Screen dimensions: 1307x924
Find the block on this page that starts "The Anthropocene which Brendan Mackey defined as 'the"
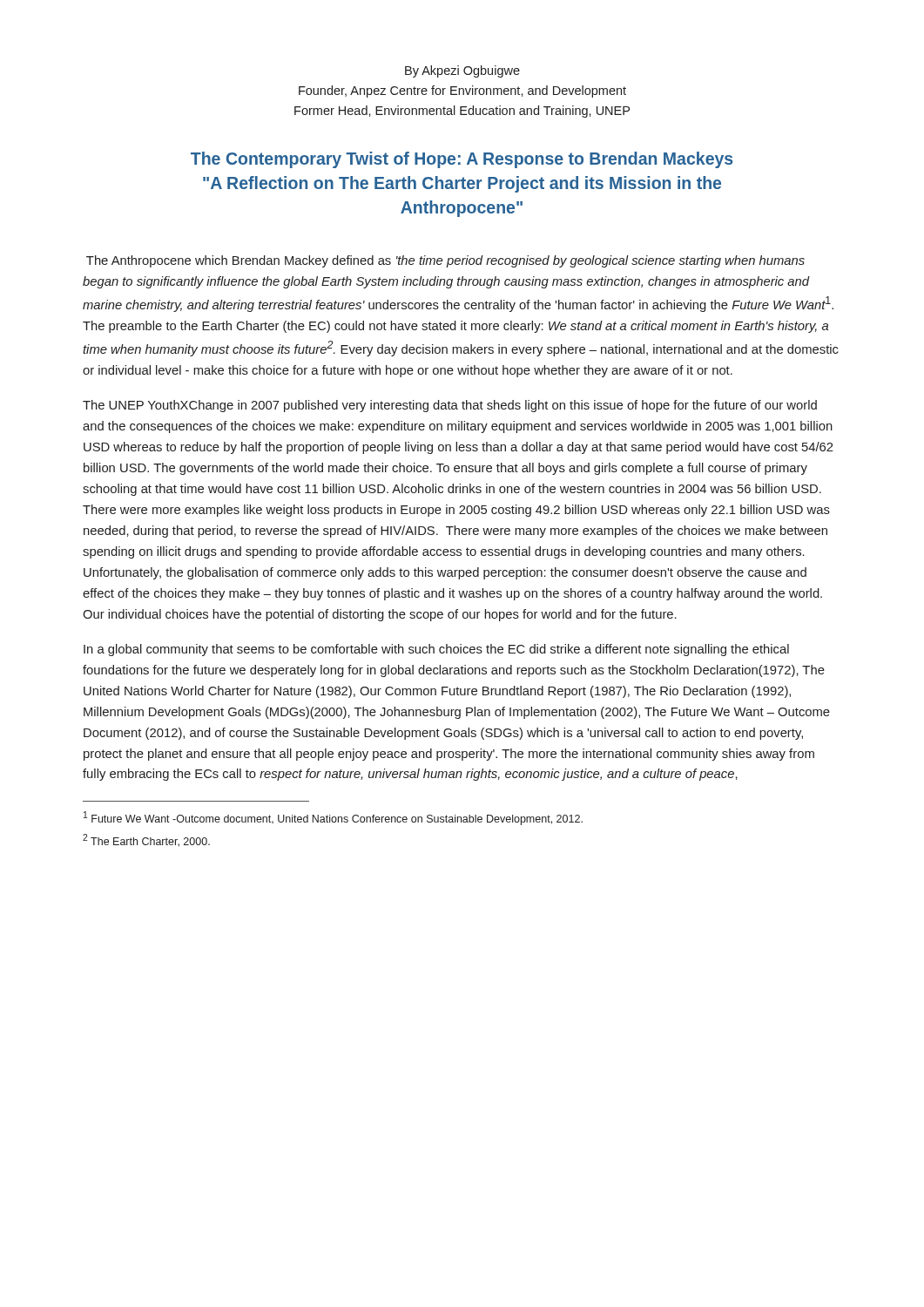pos(462,518)
